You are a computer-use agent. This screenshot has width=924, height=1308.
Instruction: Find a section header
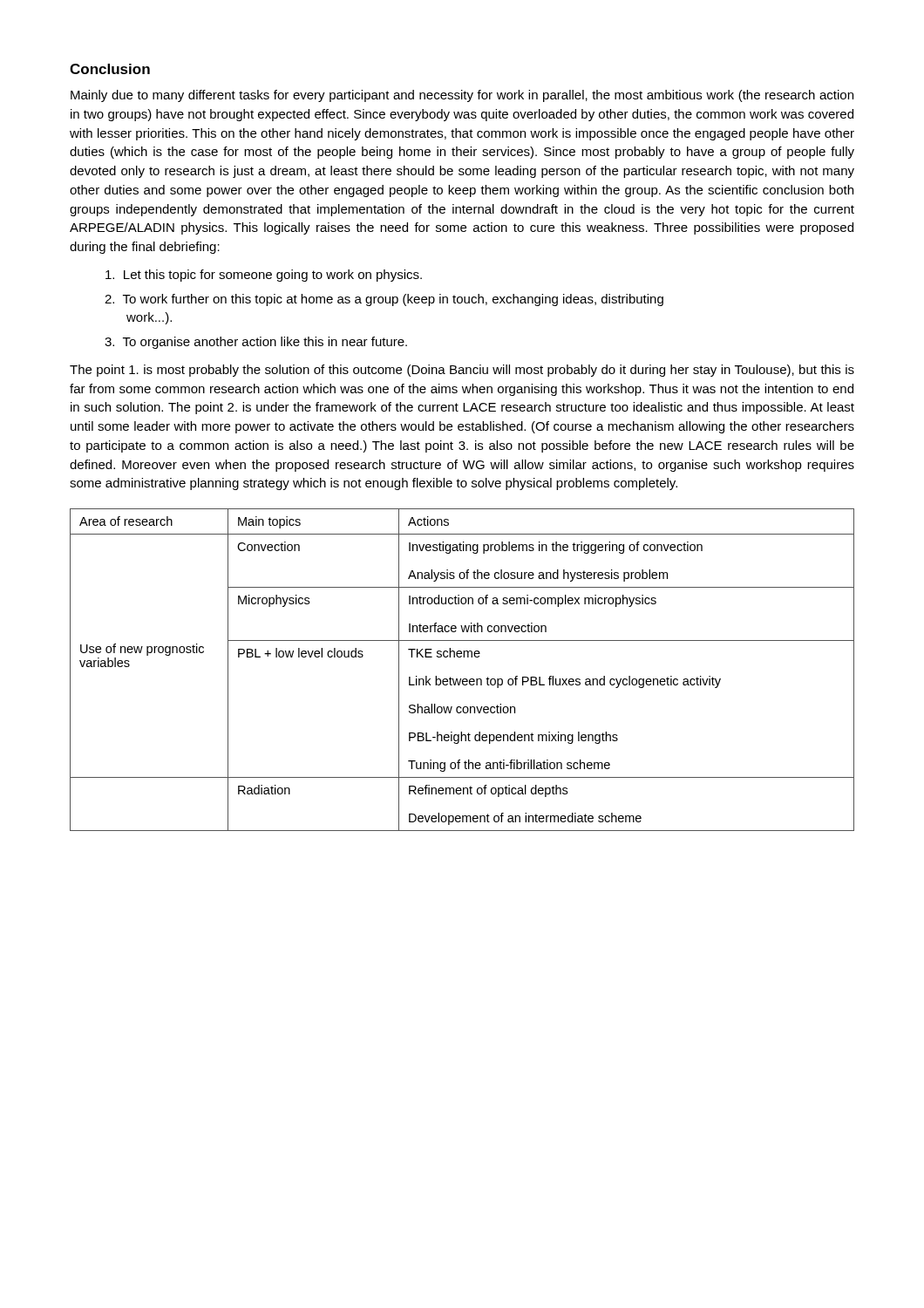coord(110,69)
